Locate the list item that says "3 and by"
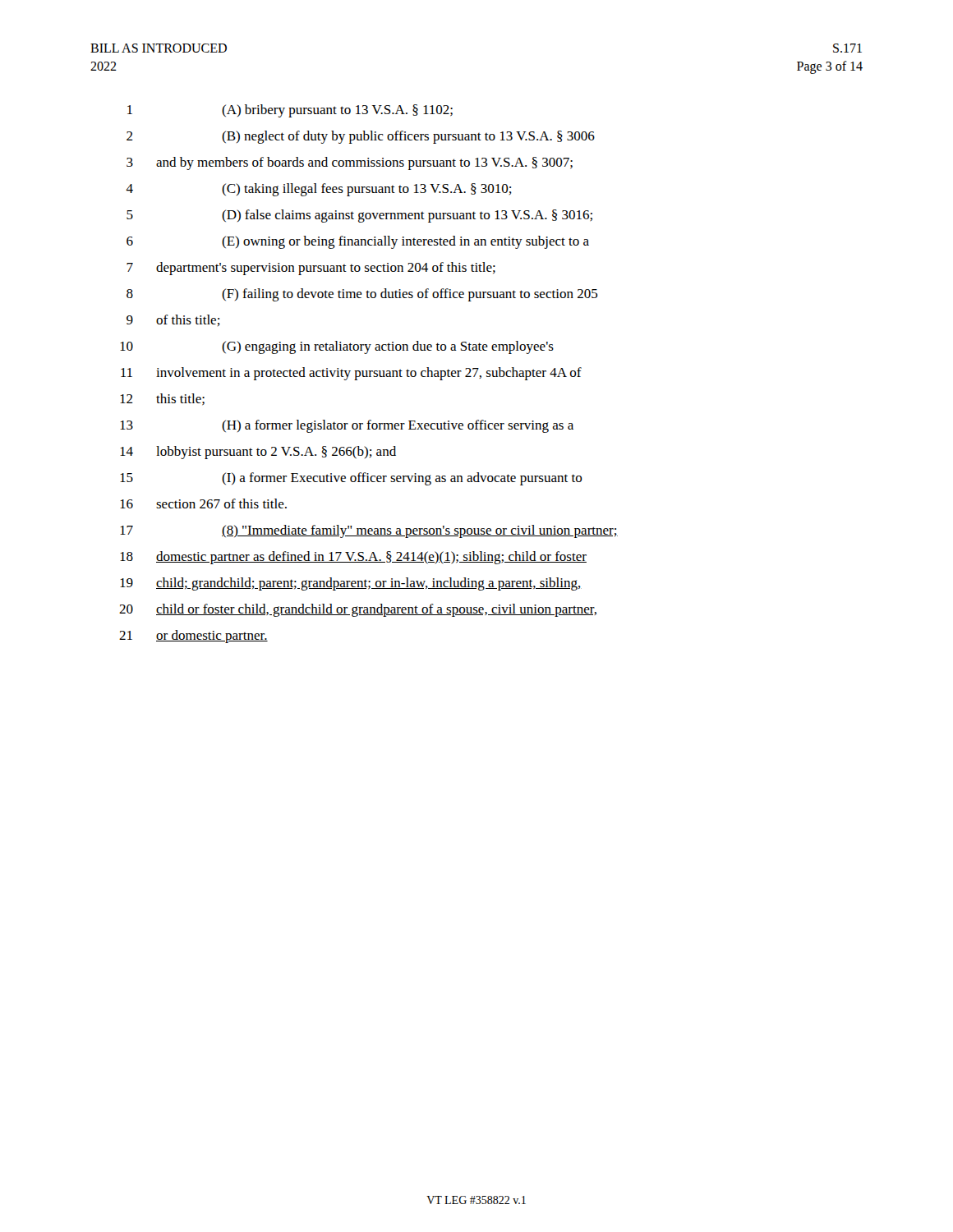Viewport: 953px width, 1232px height. (x=476, y=162)
